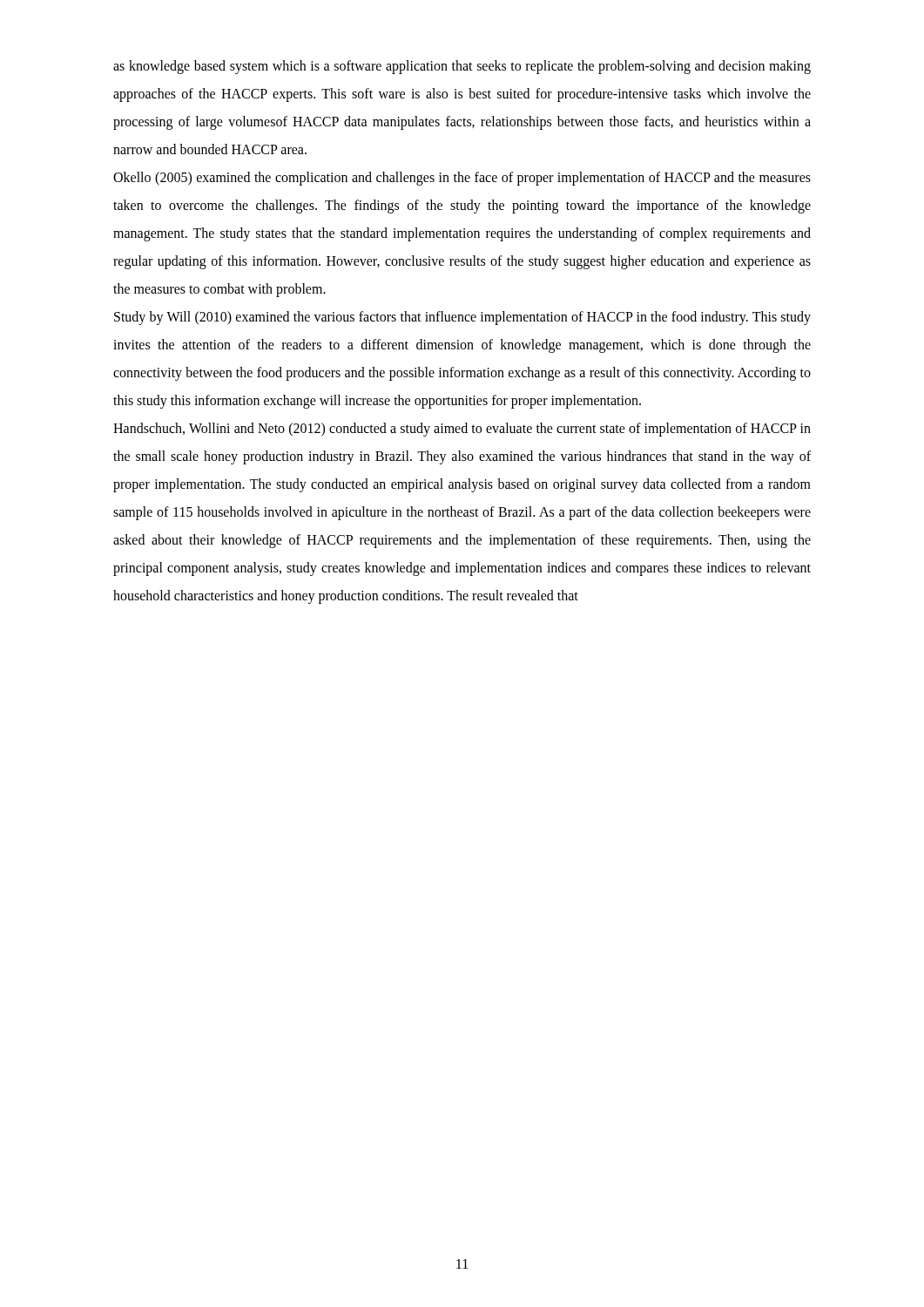Locate the text starting "Handschuch, Wollini and Neto (2012) conducted"
924x1307 pixels.
click(462, 512)
